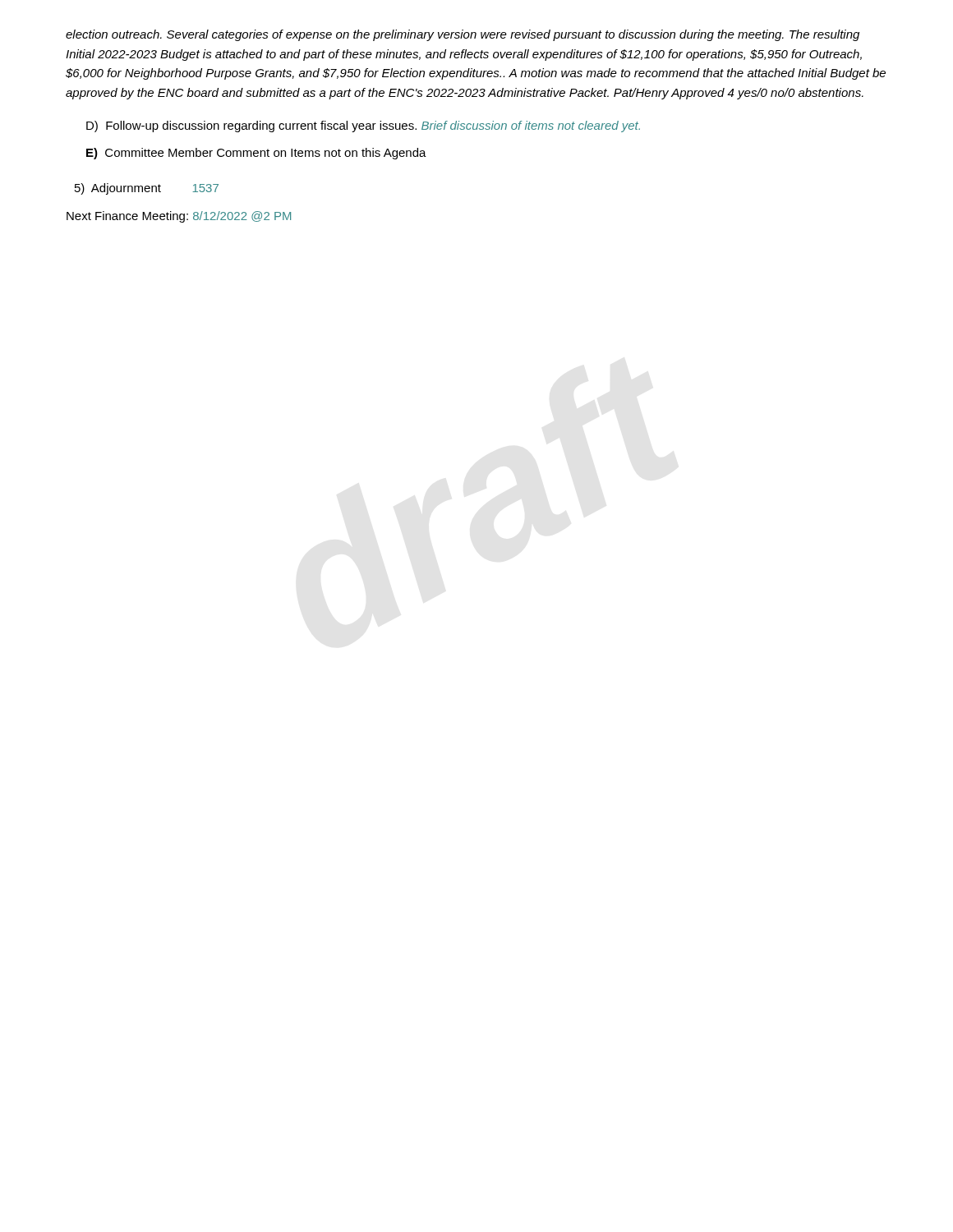Select the list item with the text "5) Adjournment 1537"
Screen dimensions: 1232x953
[x=147, y=188]
